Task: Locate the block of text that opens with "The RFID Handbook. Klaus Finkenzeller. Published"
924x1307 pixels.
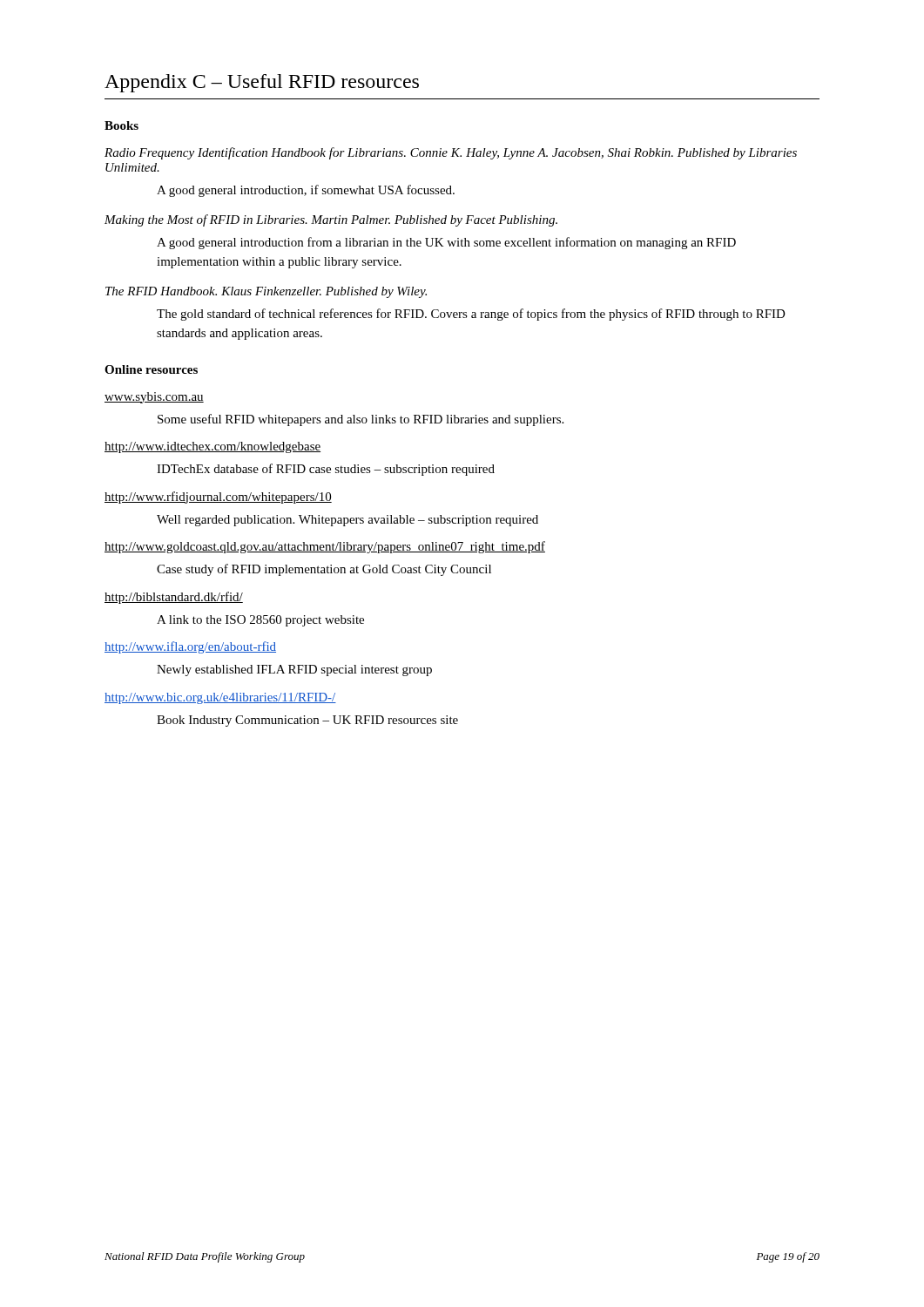Action: coord(266,291)
